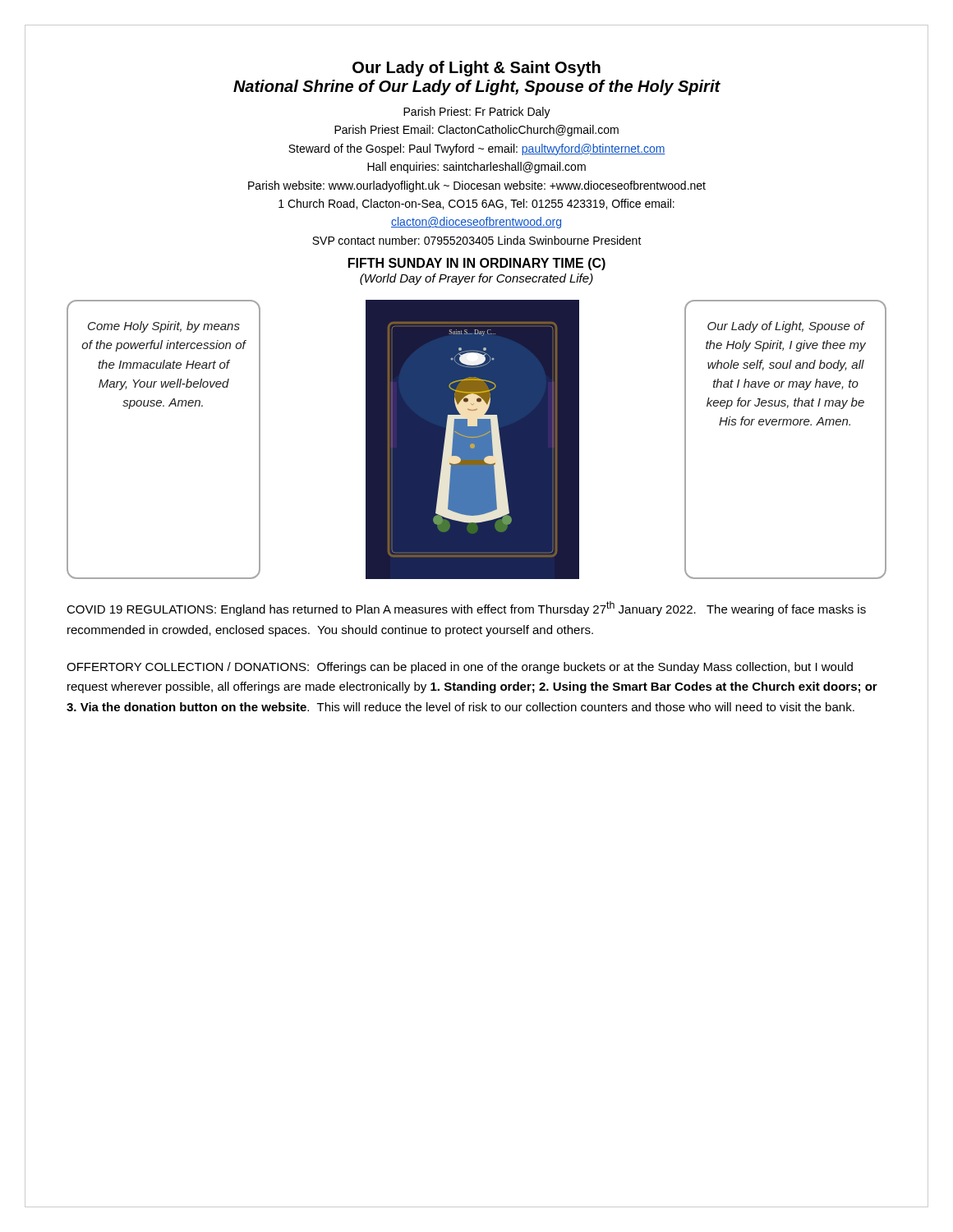Navigate to the element starting "COVID 19 REGULATIONS: England has"

(466, 618)
